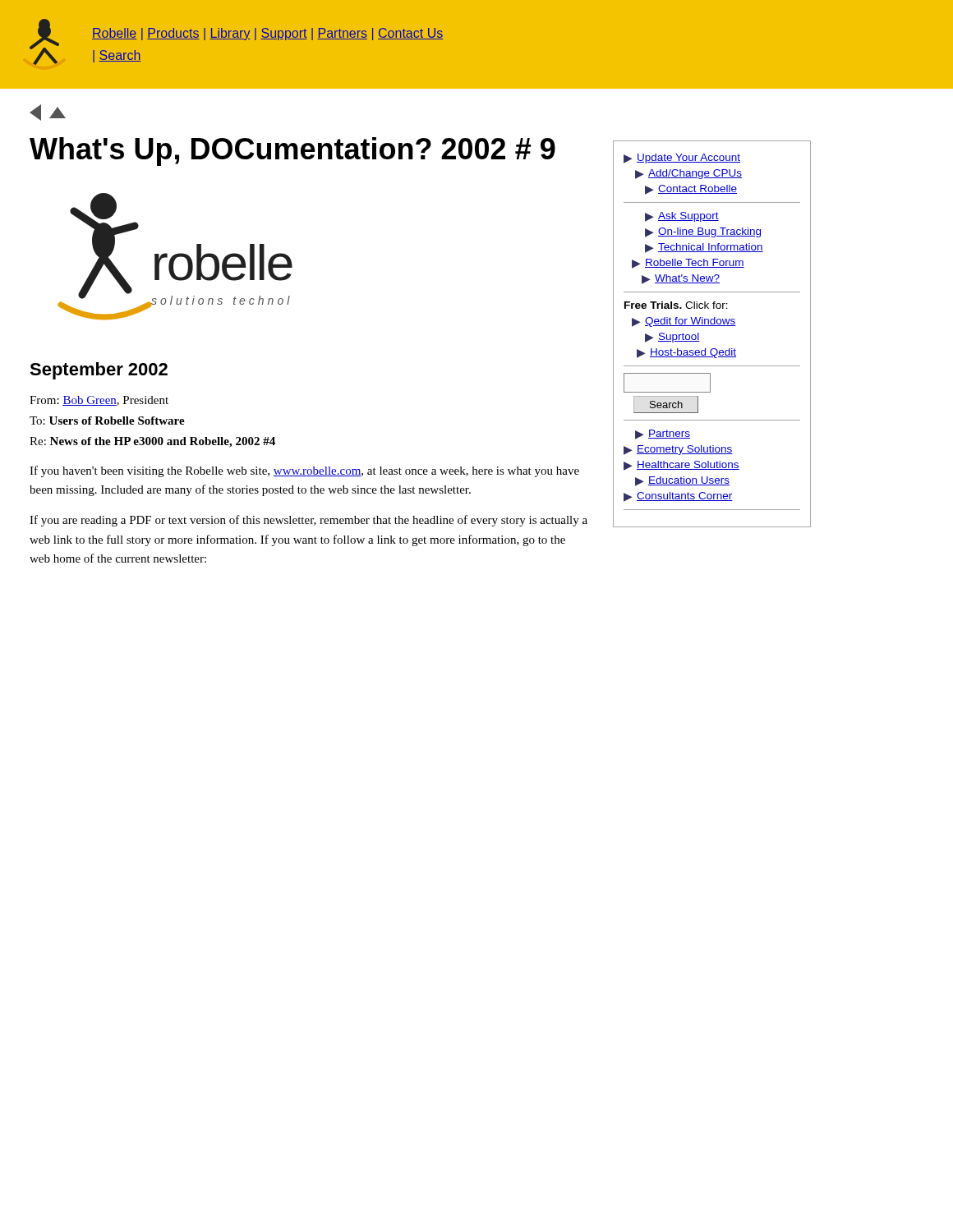953x1232 pixels.
Task: Click the passage that begins "If you are reading a PDF"
Action: pyautogui.click(x=309, y=539)
